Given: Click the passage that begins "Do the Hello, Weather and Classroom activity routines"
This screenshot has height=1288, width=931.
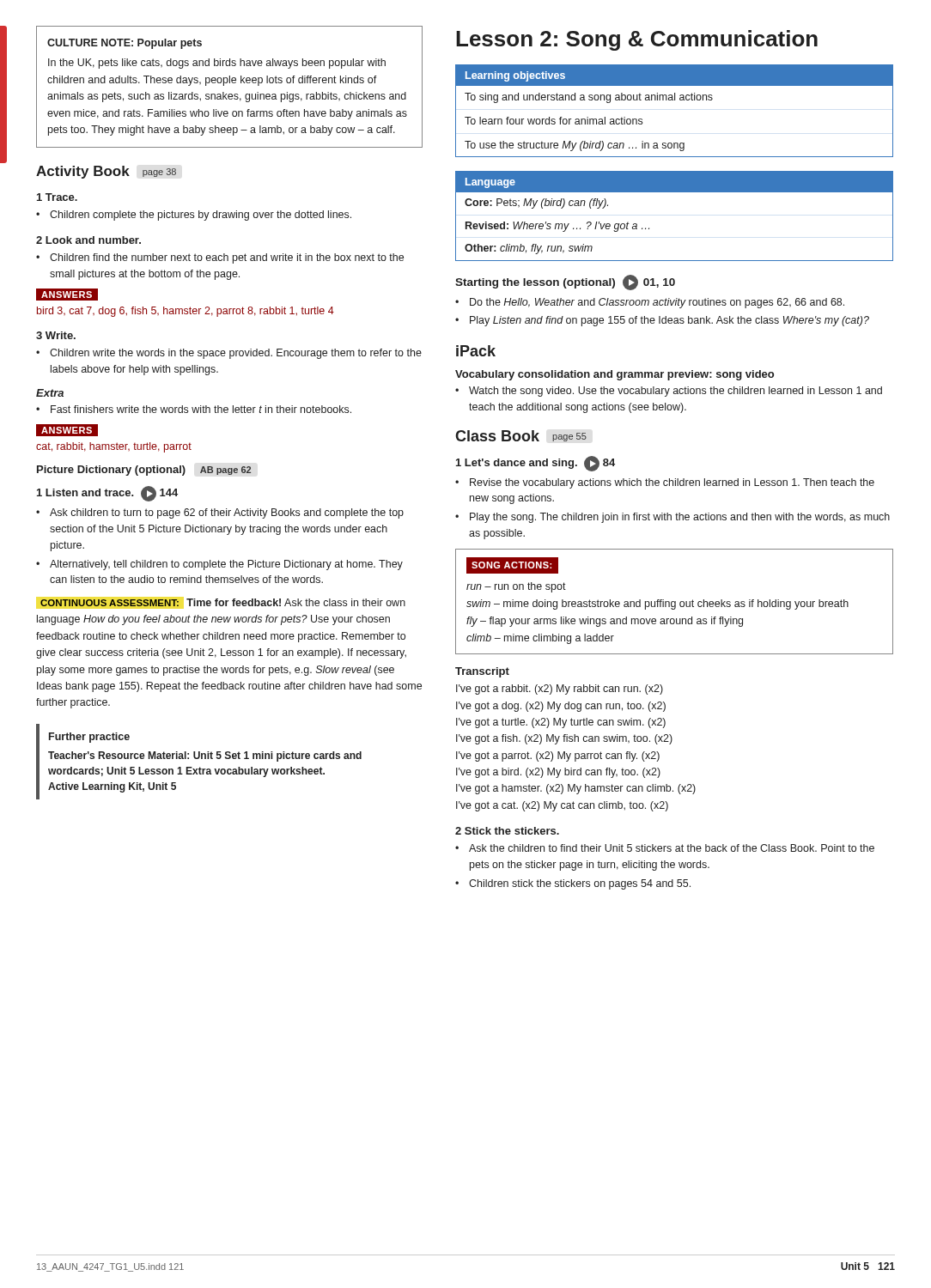Looking at the screenshot, I should point(657,302).
